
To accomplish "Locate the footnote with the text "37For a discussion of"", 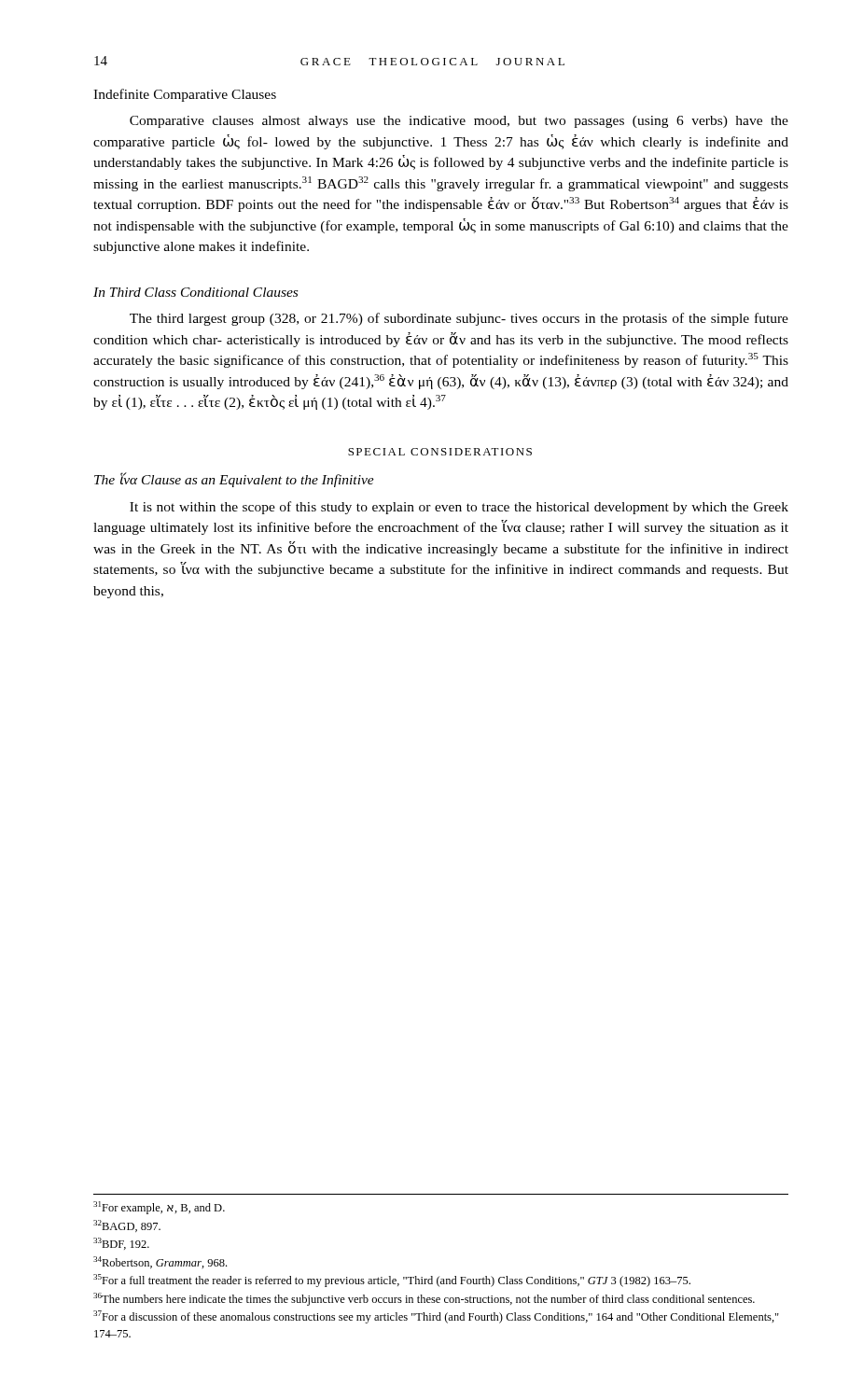I will point(436,1325).
